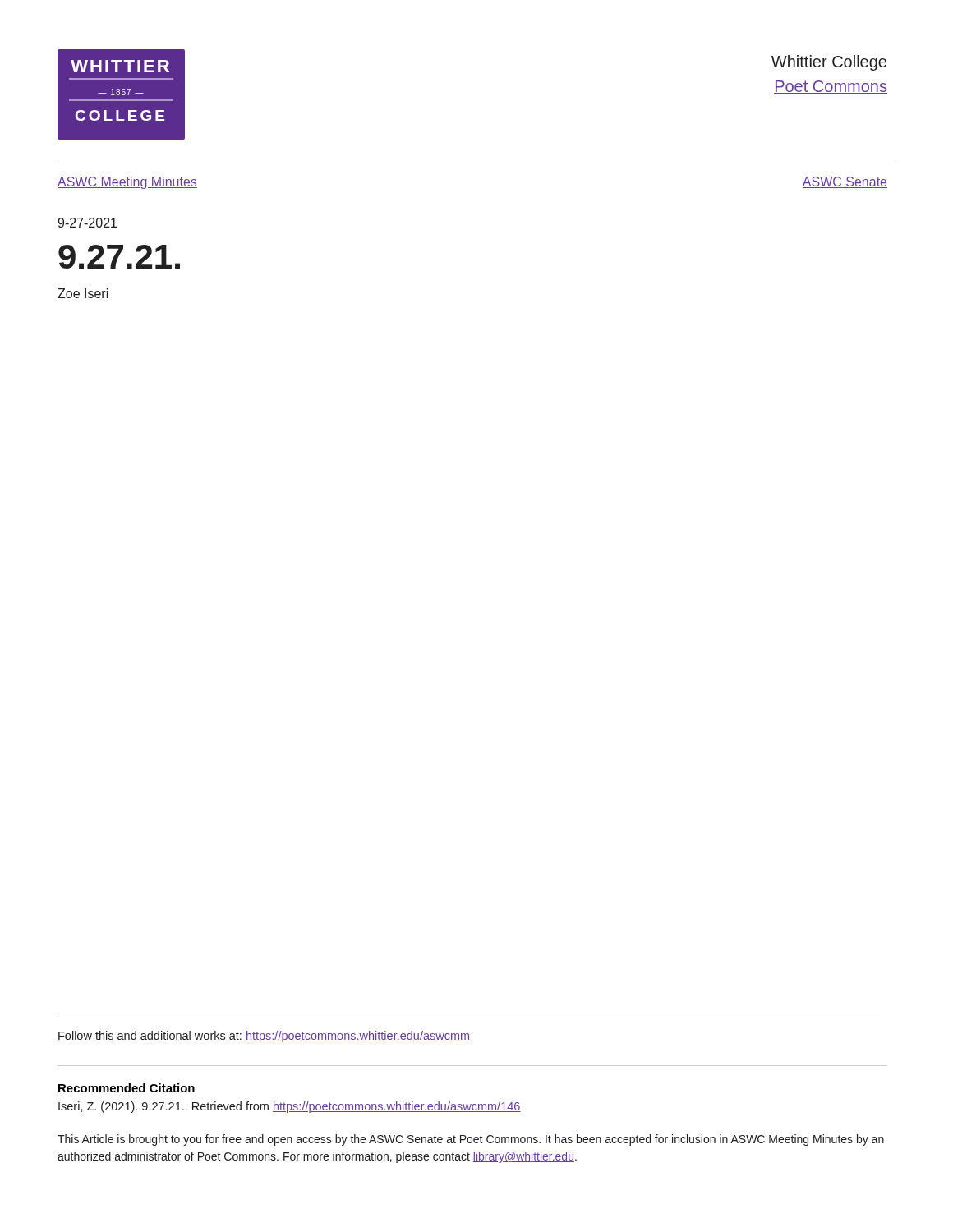Image resolution: width=953 pixels, height=1232 pixels.
Task: Find "Recommended Citation" on this page
Action: [126, 1088]
